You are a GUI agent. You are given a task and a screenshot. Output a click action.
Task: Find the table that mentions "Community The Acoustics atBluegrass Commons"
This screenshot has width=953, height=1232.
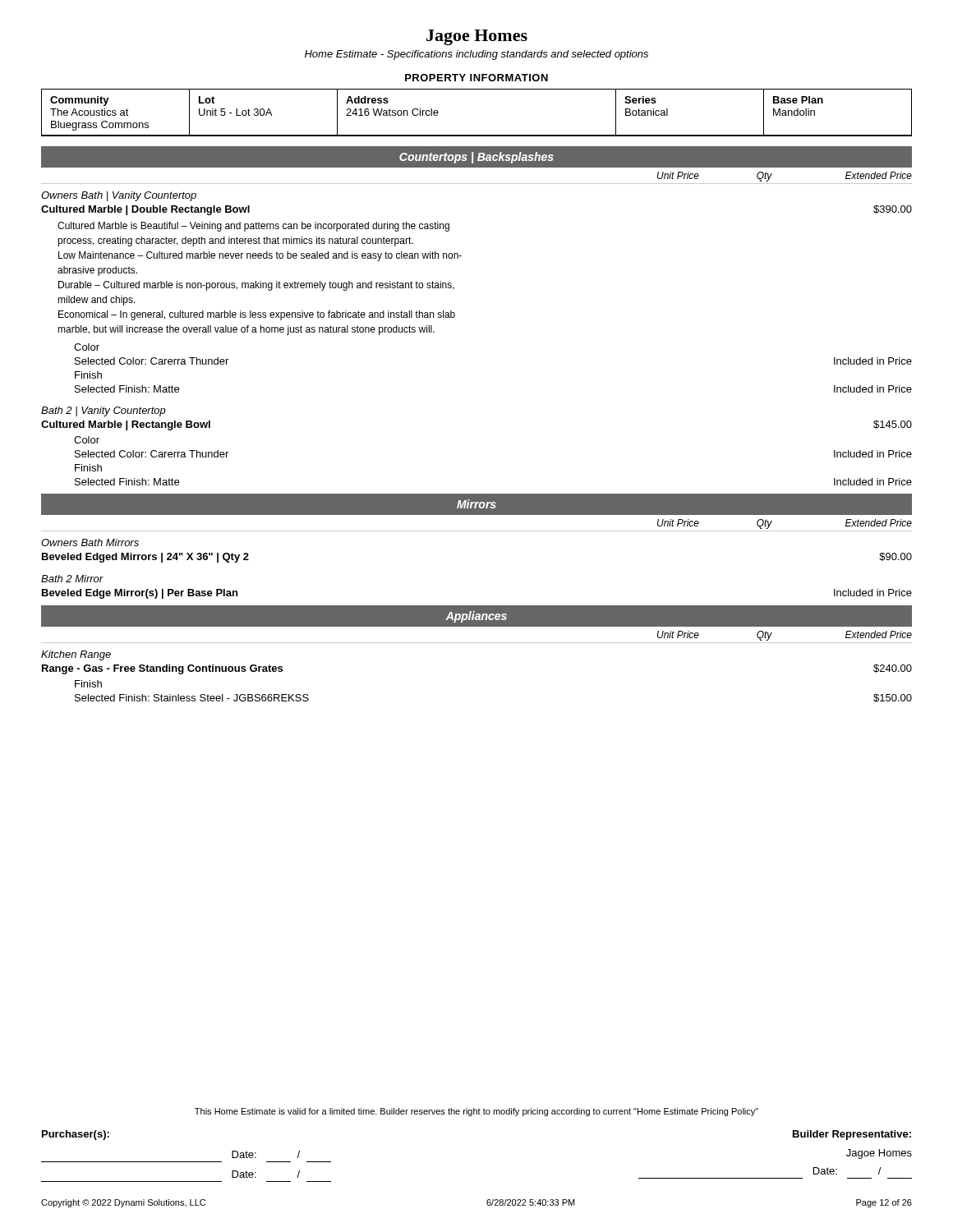(x=476, y=113)
